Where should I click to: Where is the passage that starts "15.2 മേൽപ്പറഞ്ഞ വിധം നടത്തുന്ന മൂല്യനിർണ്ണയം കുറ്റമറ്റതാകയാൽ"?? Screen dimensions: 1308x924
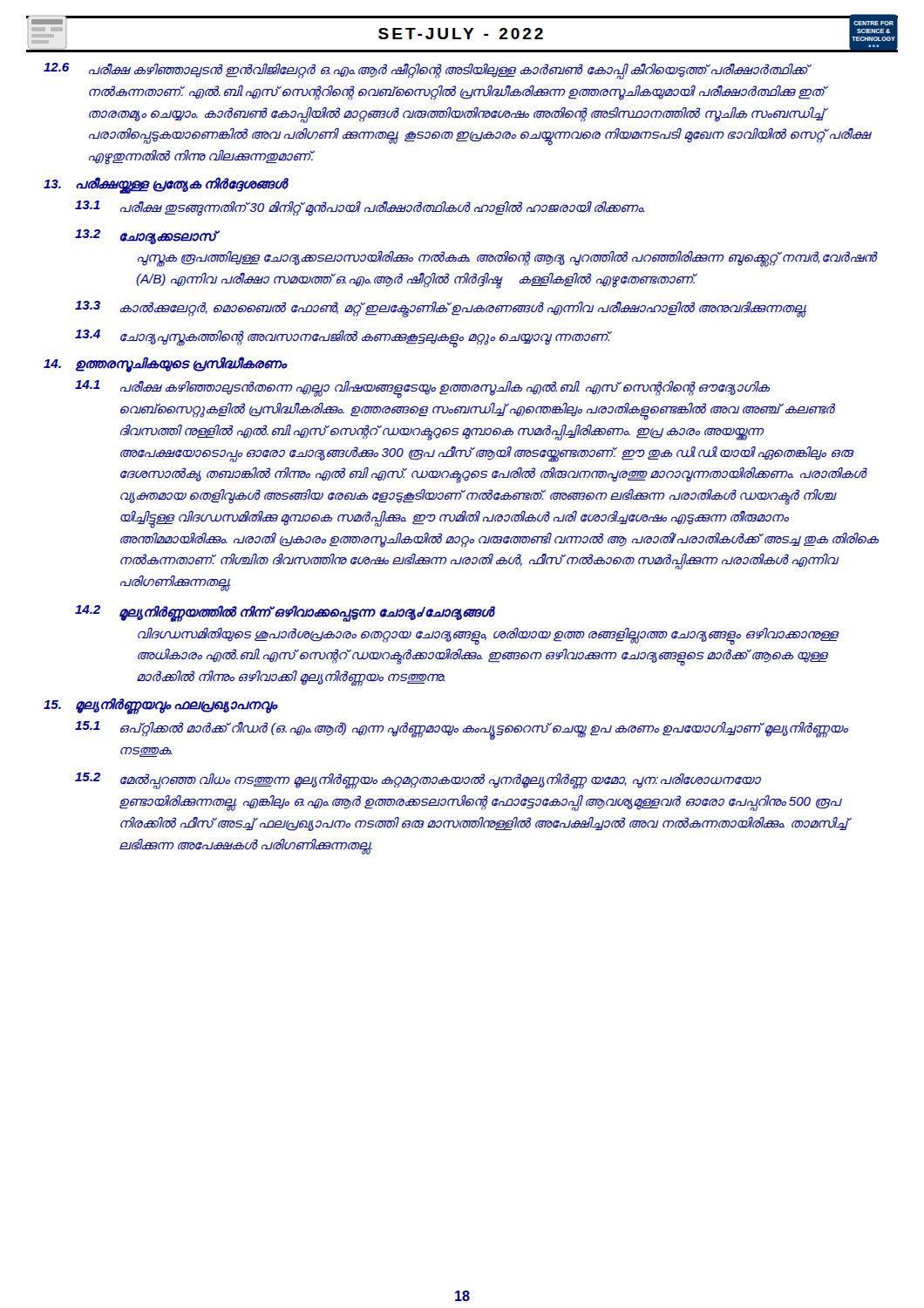tap(478, 813)
